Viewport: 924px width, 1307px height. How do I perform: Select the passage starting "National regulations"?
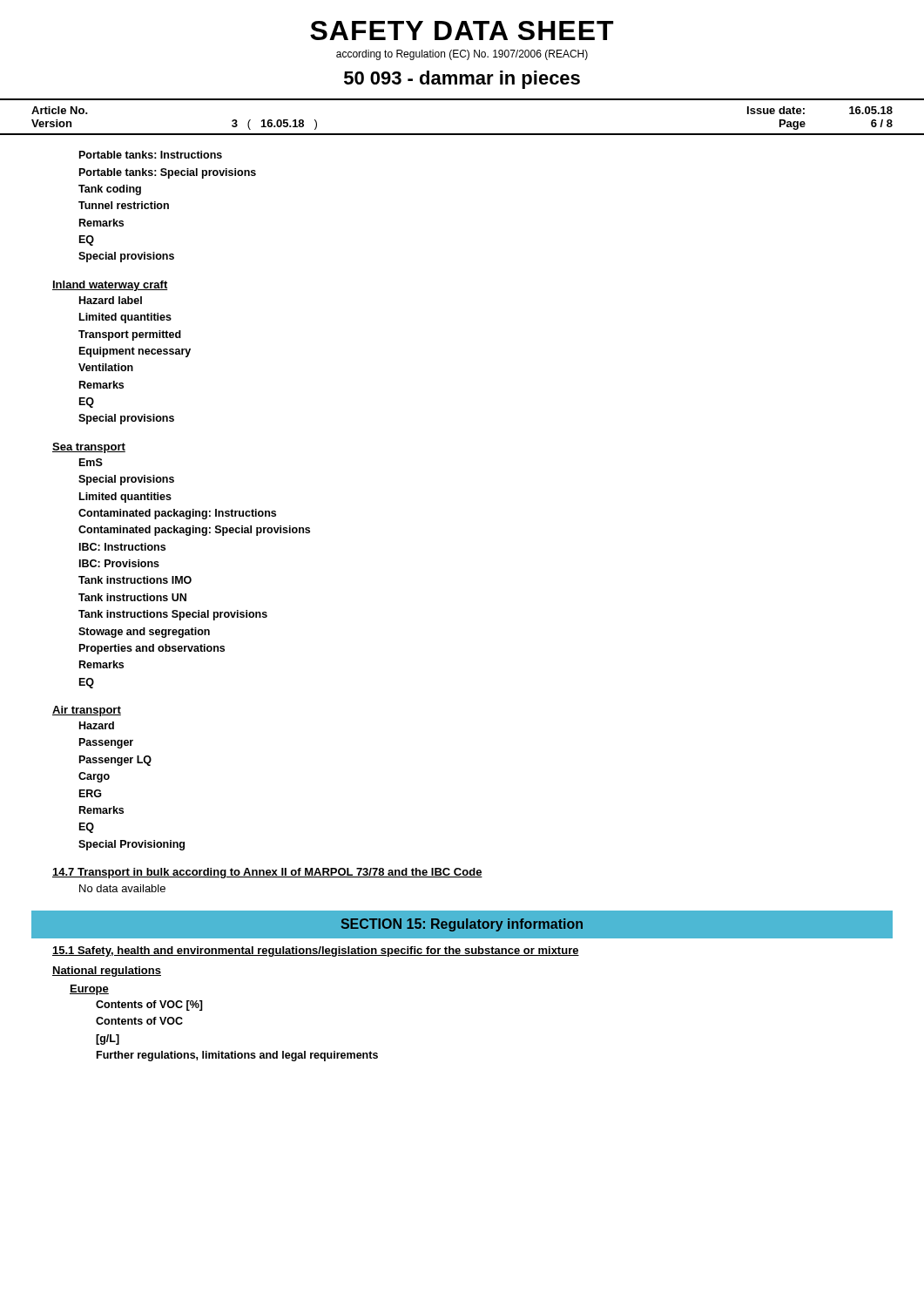tap(107, 970)
